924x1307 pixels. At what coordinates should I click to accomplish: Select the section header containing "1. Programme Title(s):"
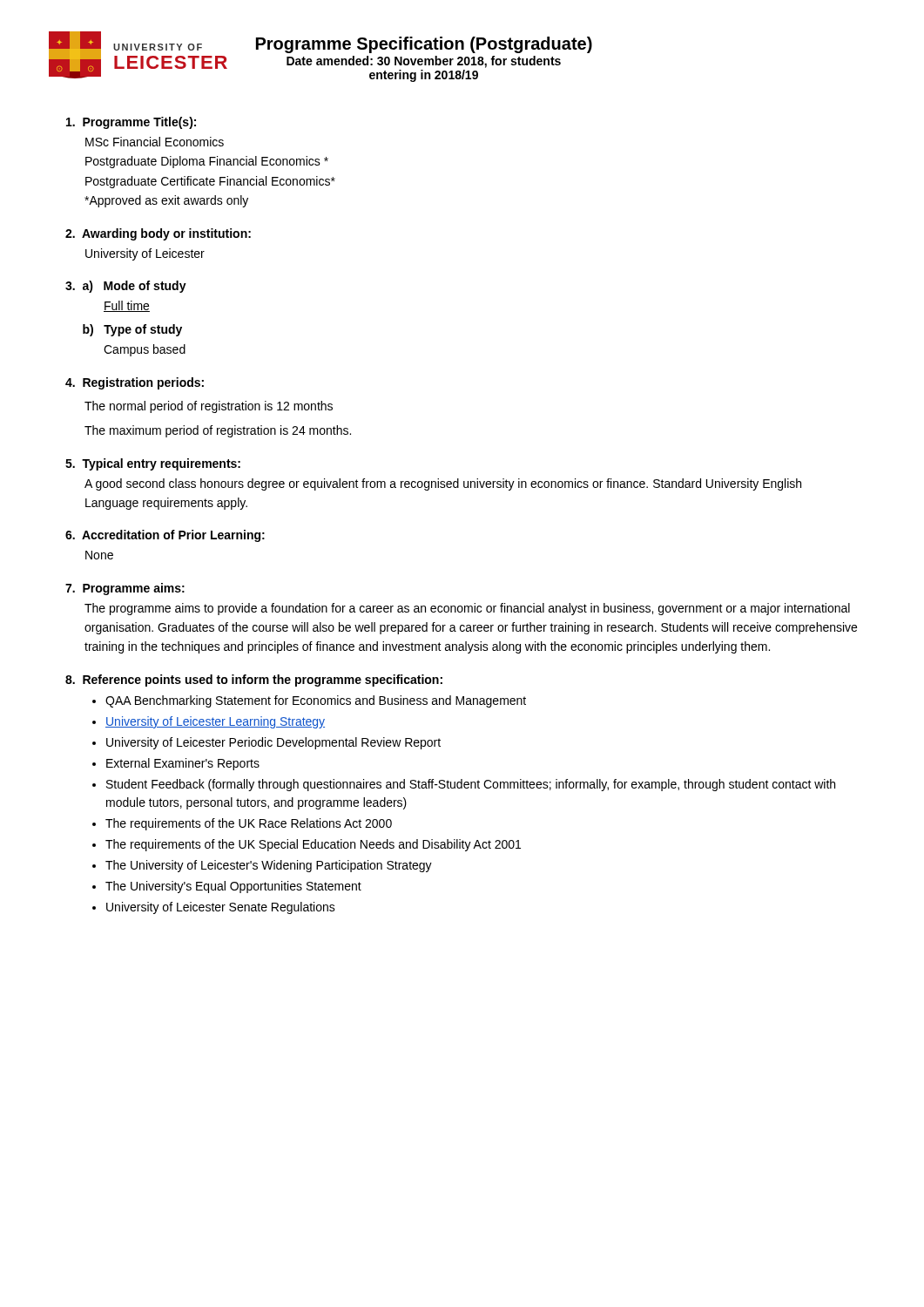tap(131, 122)
